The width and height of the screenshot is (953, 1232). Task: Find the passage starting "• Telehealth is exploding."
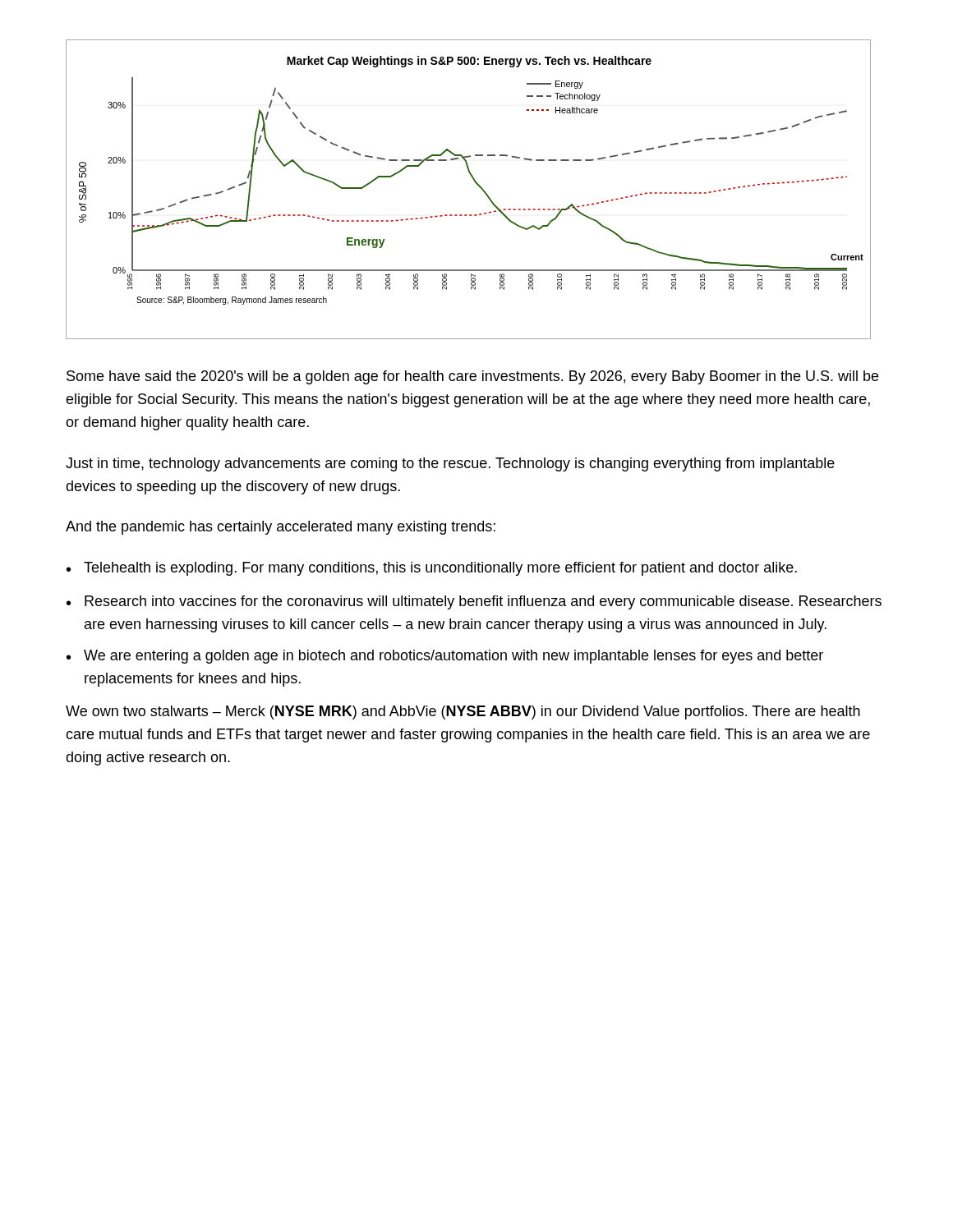[x=476, y=570]
